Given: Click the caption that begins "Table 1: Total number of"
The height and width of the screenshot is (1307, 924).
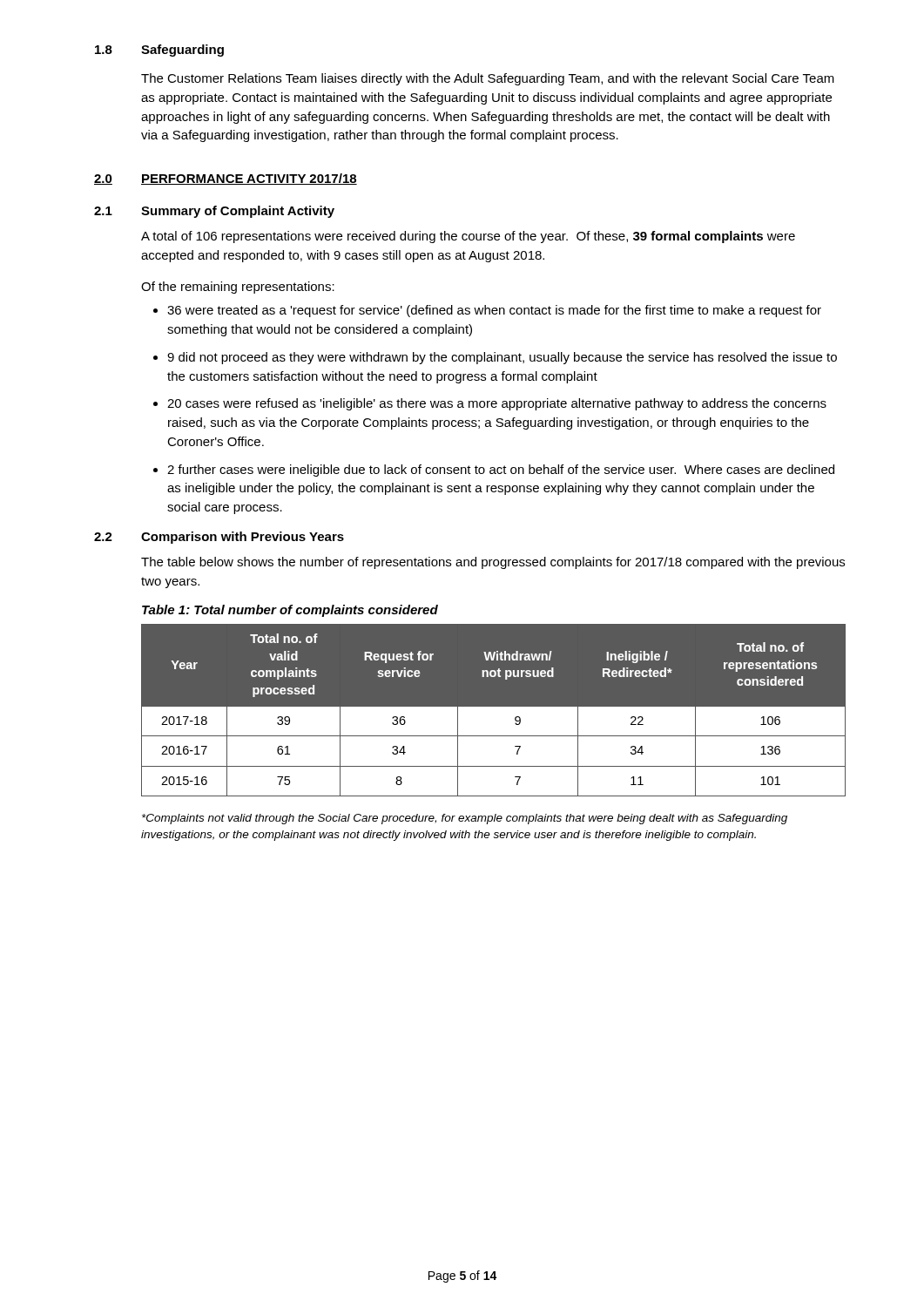Looking at the screenshot, I should coord(289,610).
